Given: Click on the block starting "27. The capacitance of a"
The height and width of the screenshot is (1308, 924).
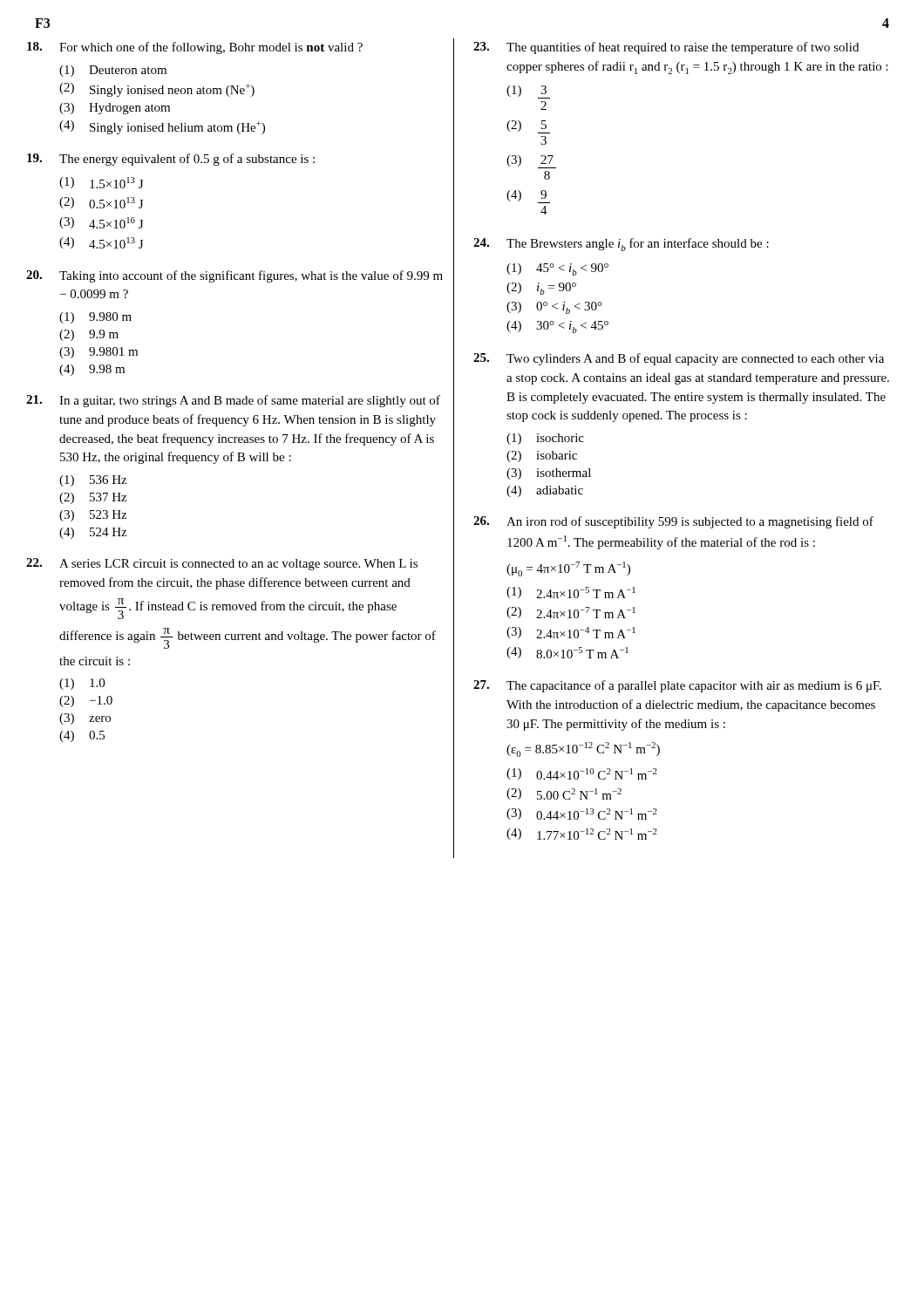Looking at the screenshot, I should pyautogui.click(x=677, y=686).
